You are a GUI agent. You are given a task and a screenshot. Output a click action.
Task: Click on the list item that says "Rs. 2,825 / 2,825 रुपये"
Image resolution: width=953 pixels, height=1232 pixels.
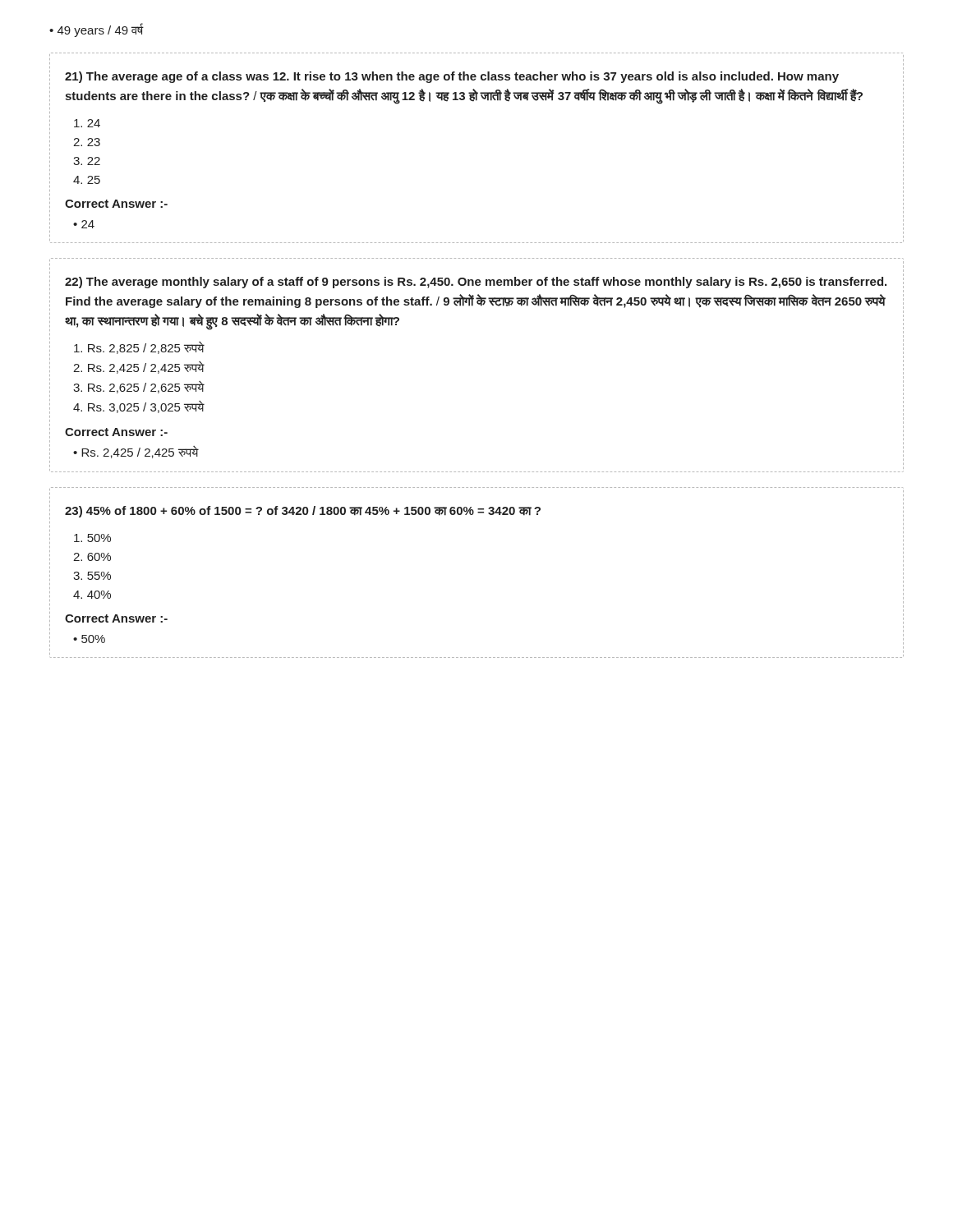click(x=138, y=348)
